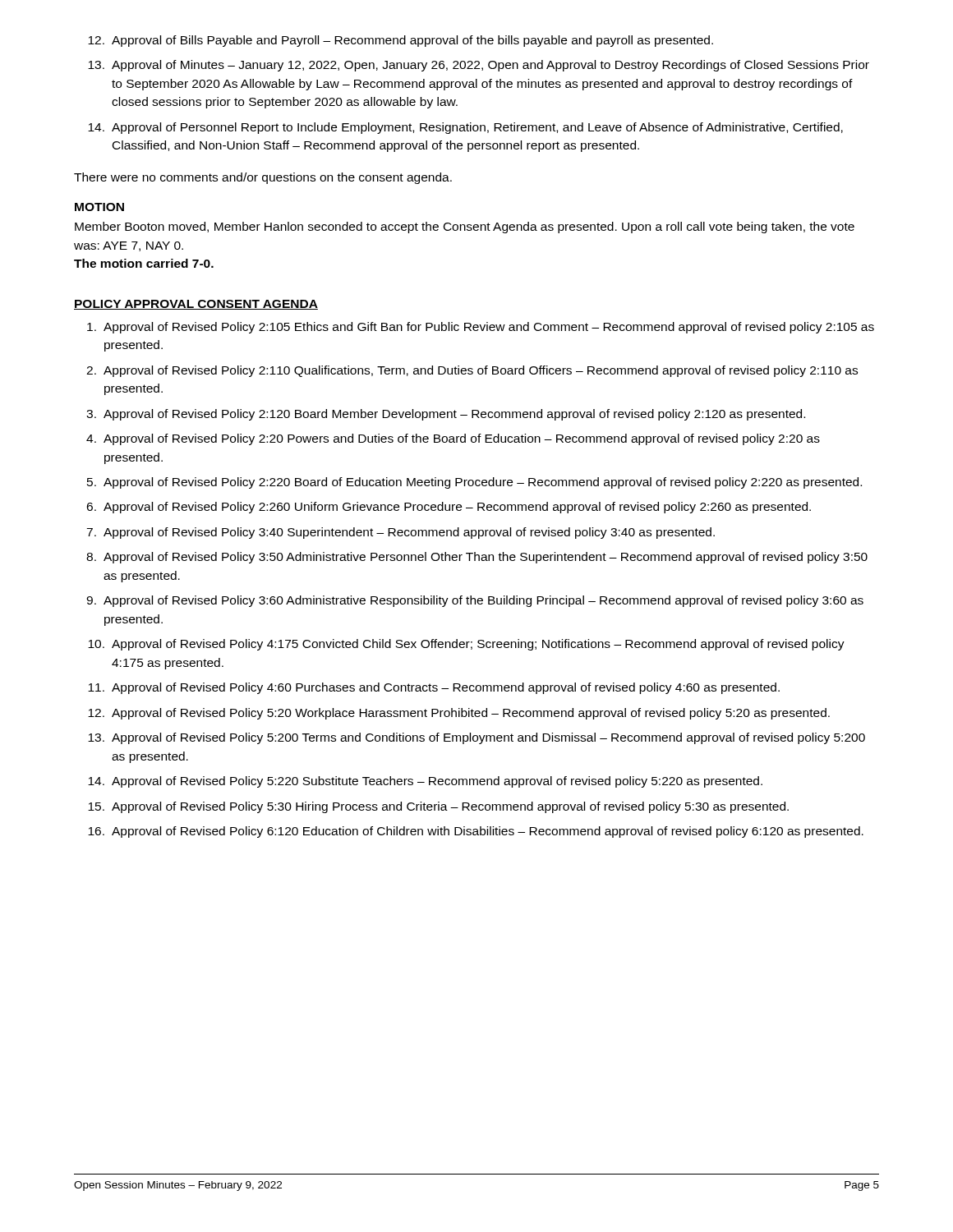Point to the block starting "6. Approval of Revised Policy 2:260 Uniform Grievance"
This screenshot has height=1232, width=953.
tap(476, 507)
